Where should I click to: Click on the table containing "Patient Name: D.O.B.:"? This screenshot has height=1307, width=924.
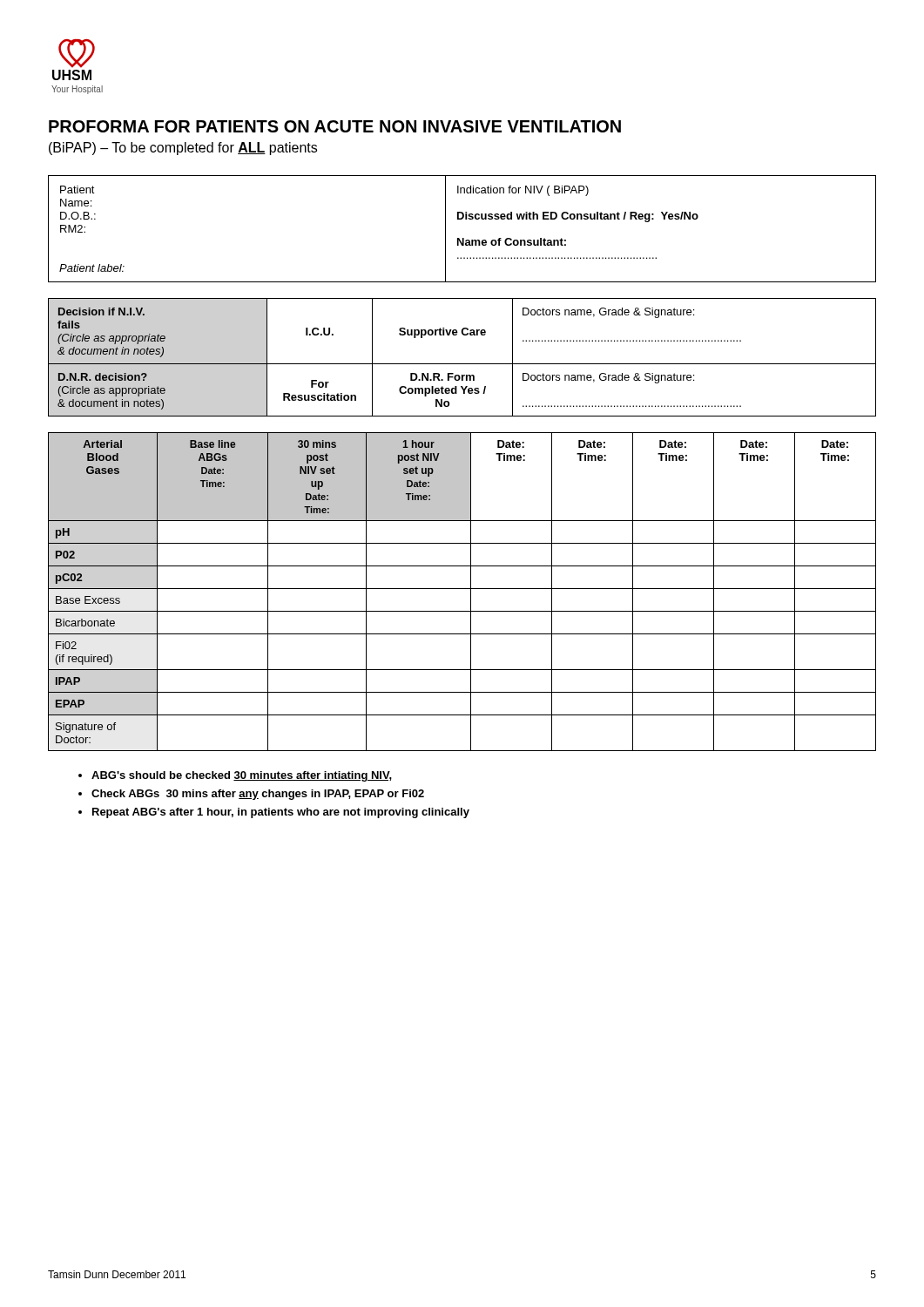pyautogui.click(x=462, y=229)
